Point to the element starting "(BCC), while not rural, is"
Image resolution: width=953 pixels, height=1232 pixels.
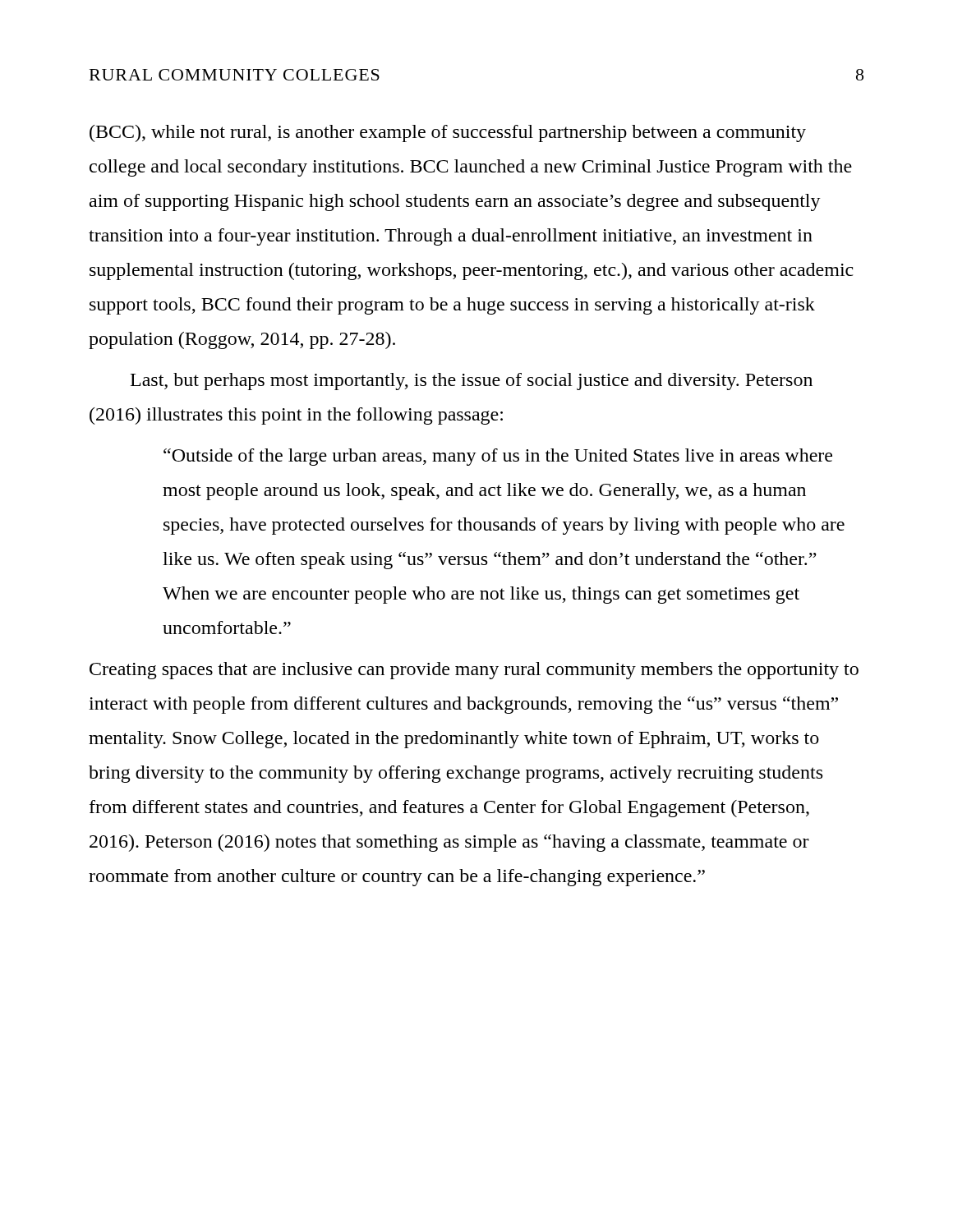(471, 235)
